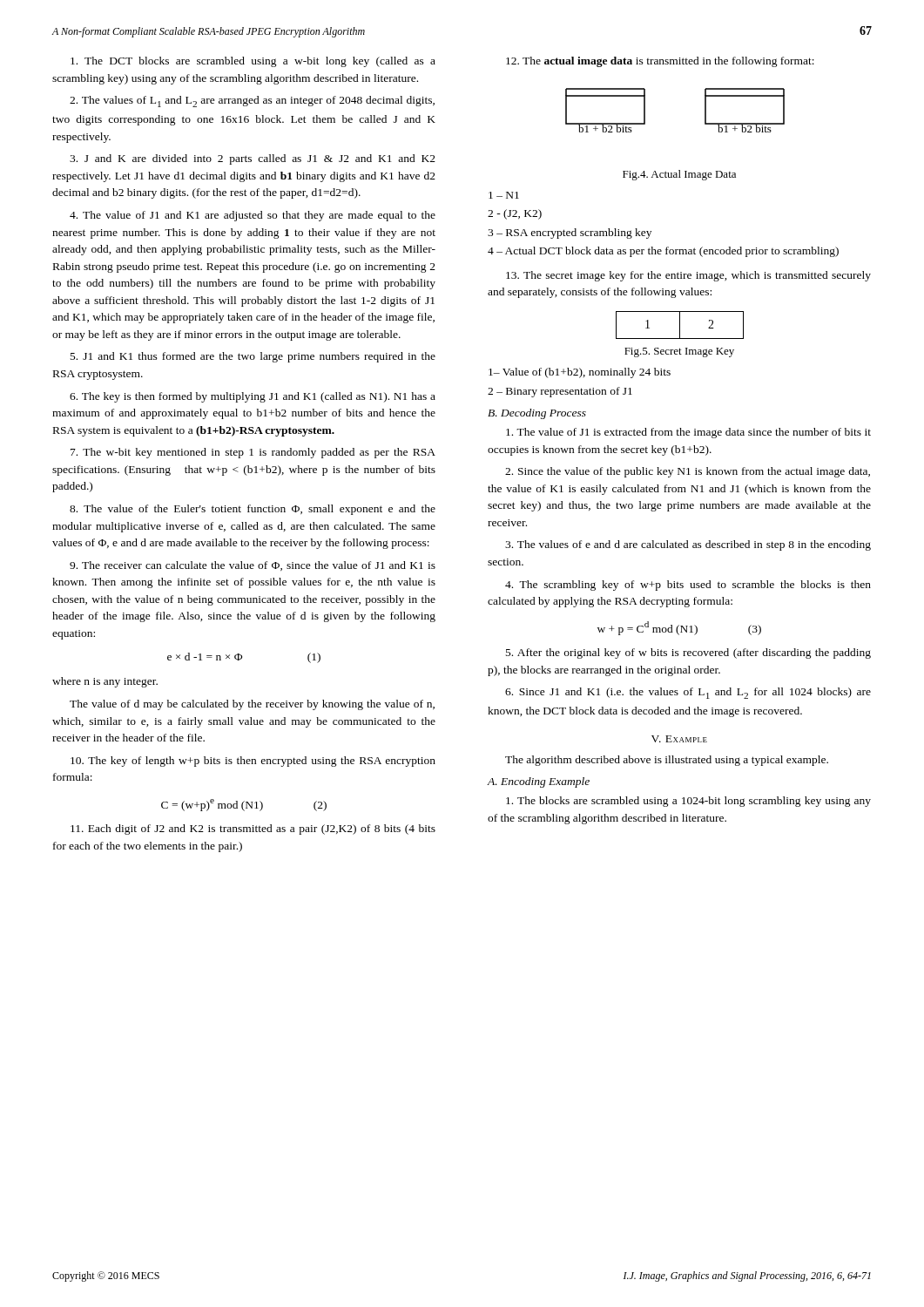Click the passage that begins "6. Since J1 and K1 (i.e."
The width and height of the screenshot is (924, 1307).
[679, 702]
